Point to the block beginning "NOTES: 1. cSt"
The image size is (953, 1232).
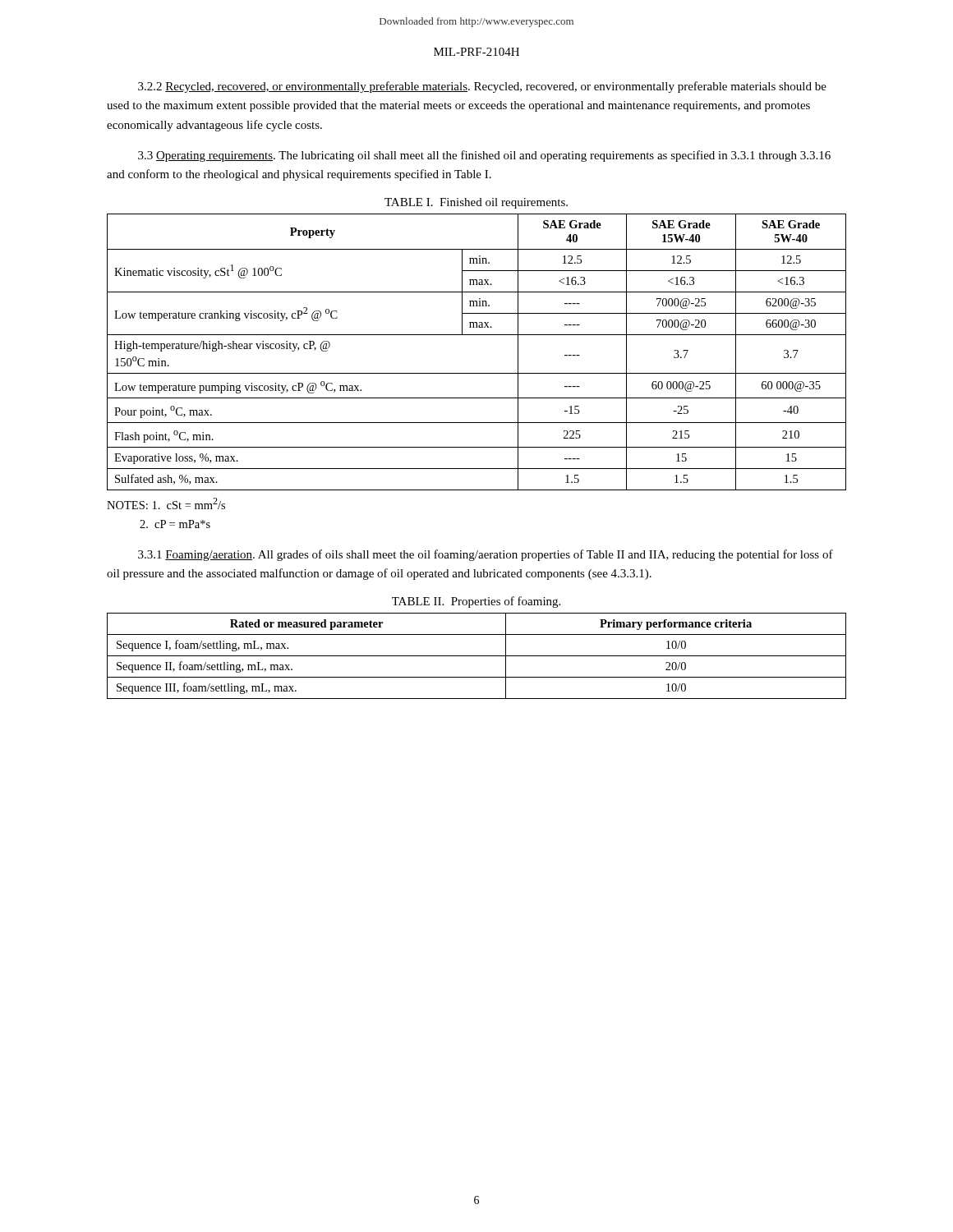pos(166,513)
